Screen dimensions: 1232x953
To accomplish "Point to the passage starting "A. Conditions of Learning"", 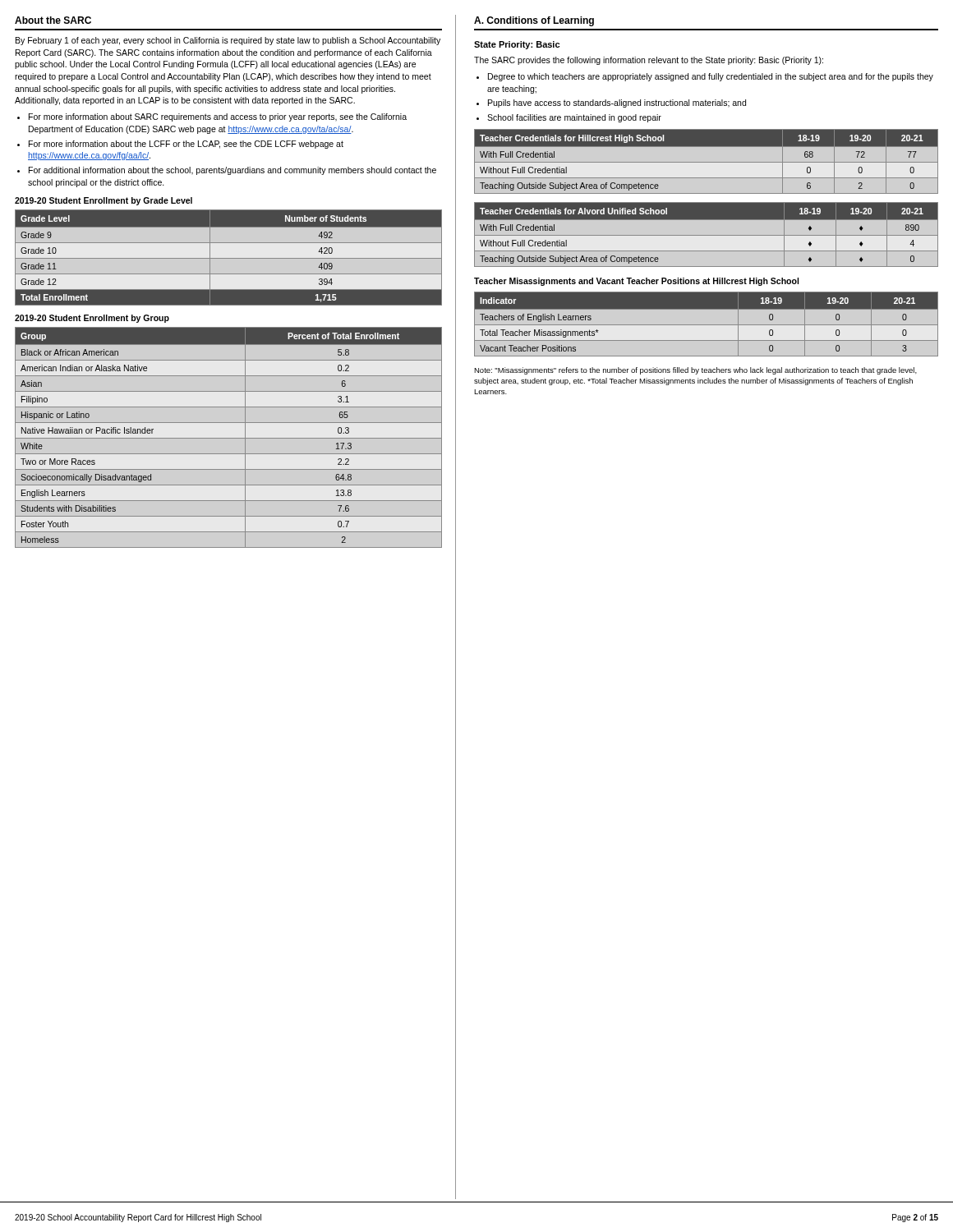I will click(x=706, y=23).
